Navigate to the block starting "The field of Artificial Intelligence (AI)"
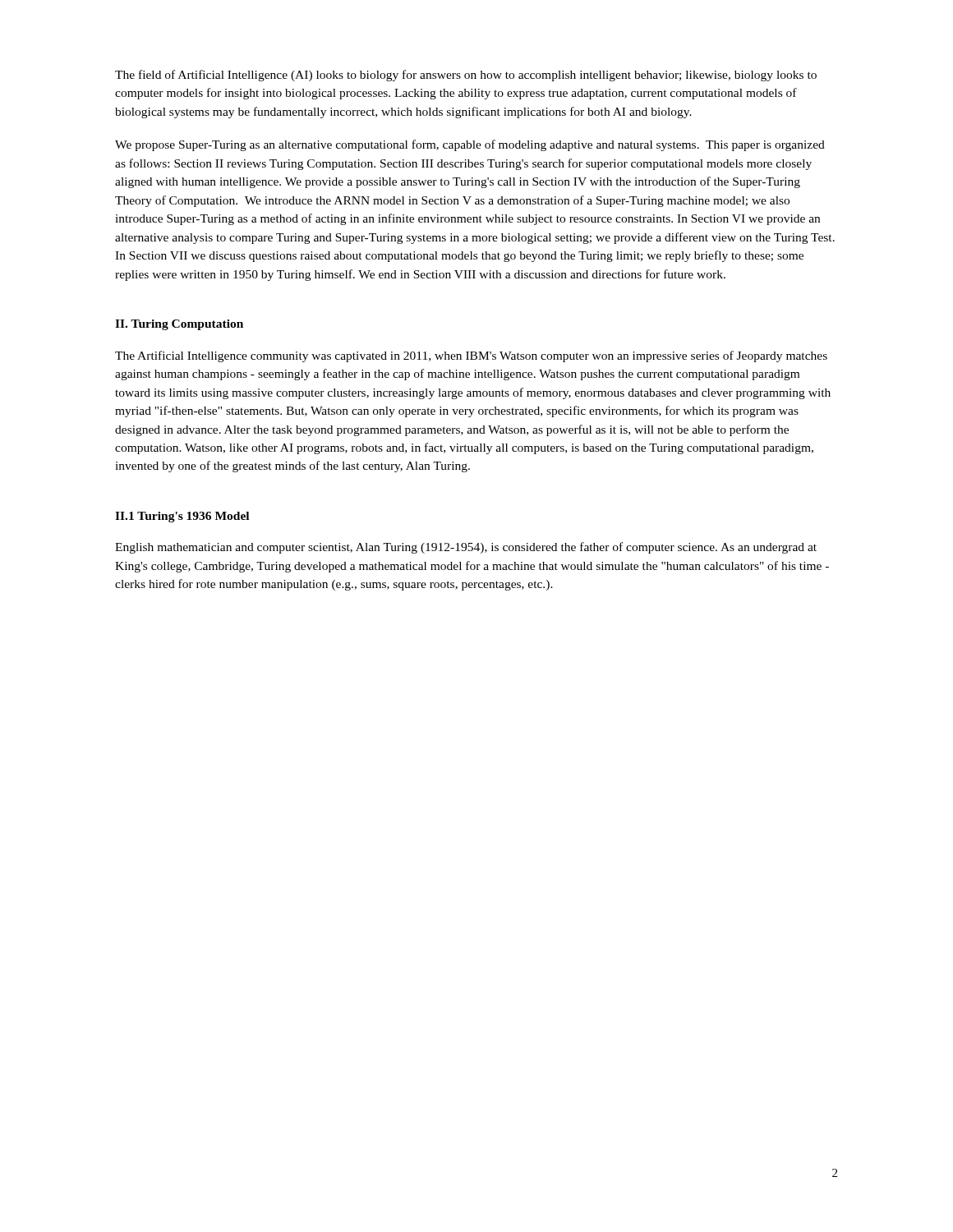953x1232 pixels. [466, 93]
